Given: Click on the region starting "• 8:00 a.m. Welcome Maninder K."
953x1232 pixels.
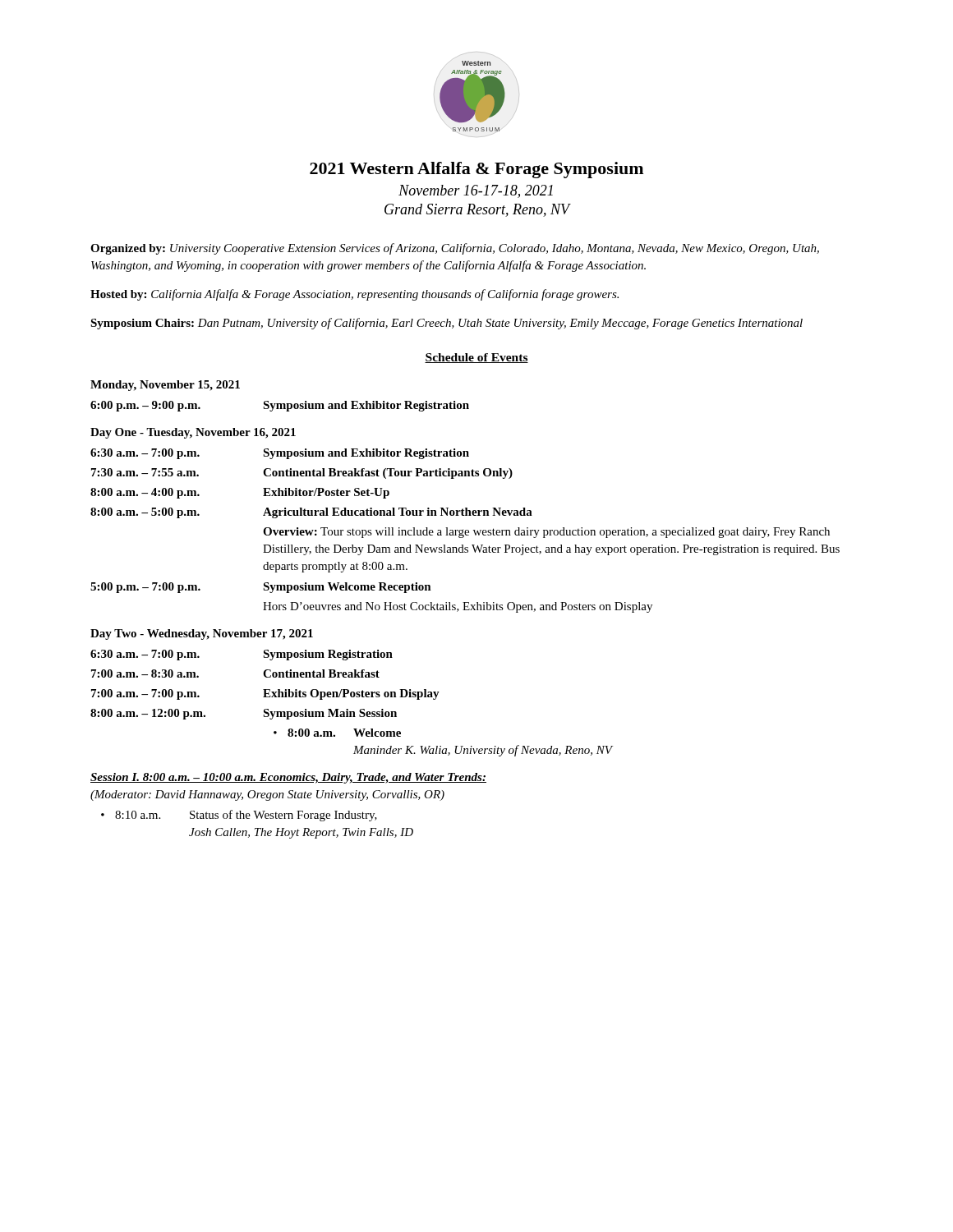Looking at the screenshot, I should tap(563, 742).
